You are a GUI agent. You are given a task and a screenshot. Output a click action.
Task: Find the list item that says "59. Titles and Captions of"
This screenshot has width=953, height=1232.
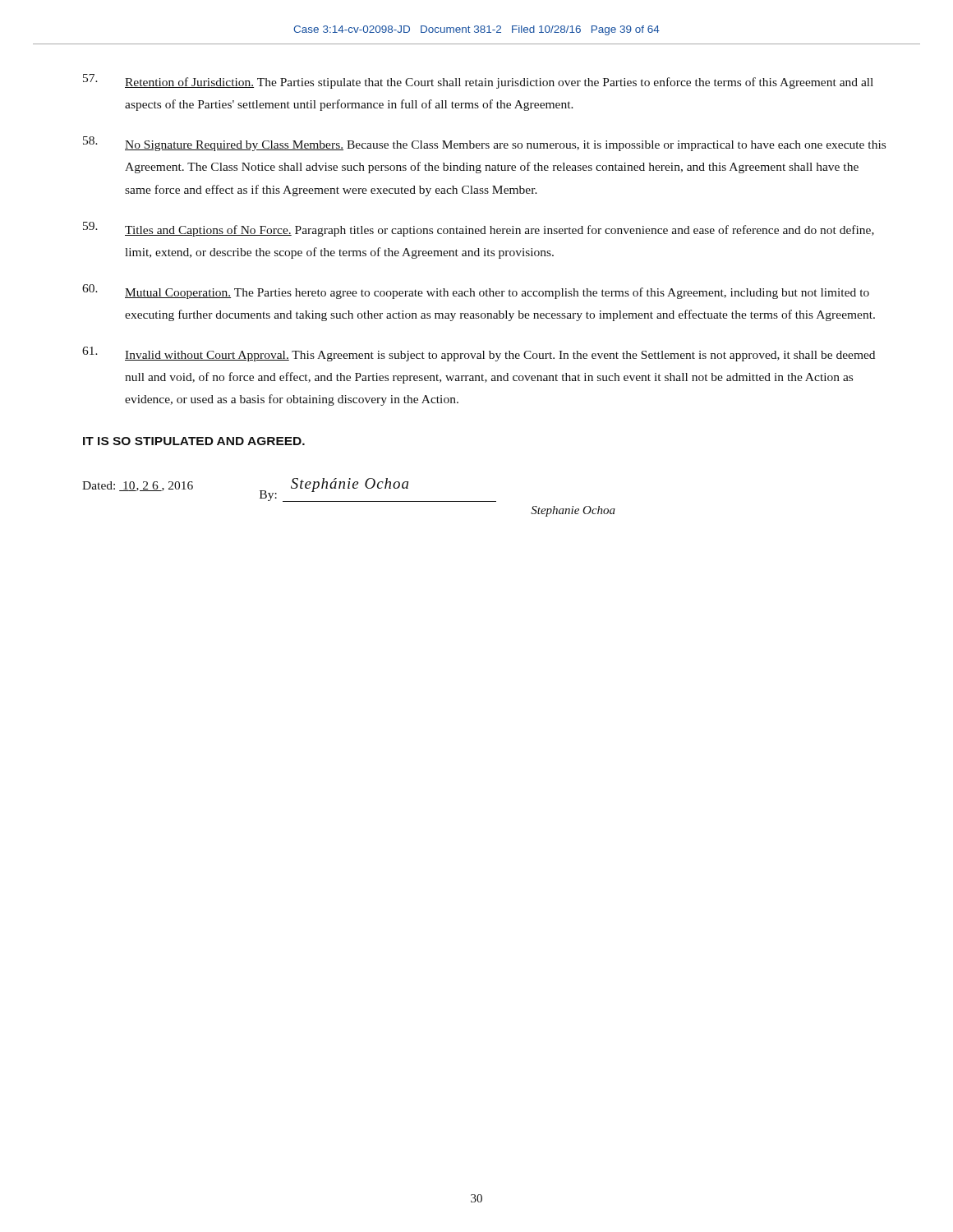coord(485,240)
